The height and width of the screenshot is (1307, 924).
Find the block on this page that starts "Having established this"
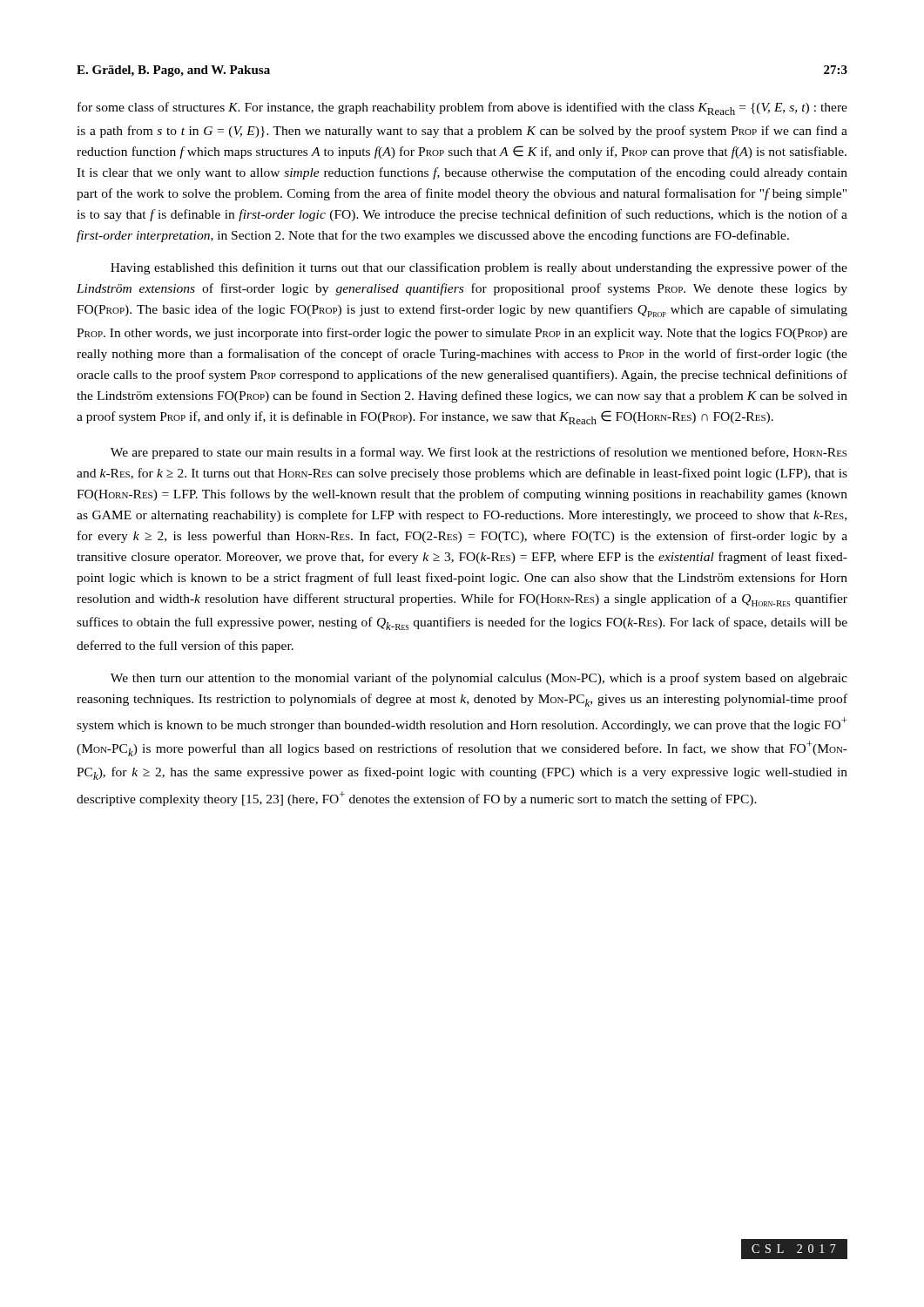tap(462, 344)
